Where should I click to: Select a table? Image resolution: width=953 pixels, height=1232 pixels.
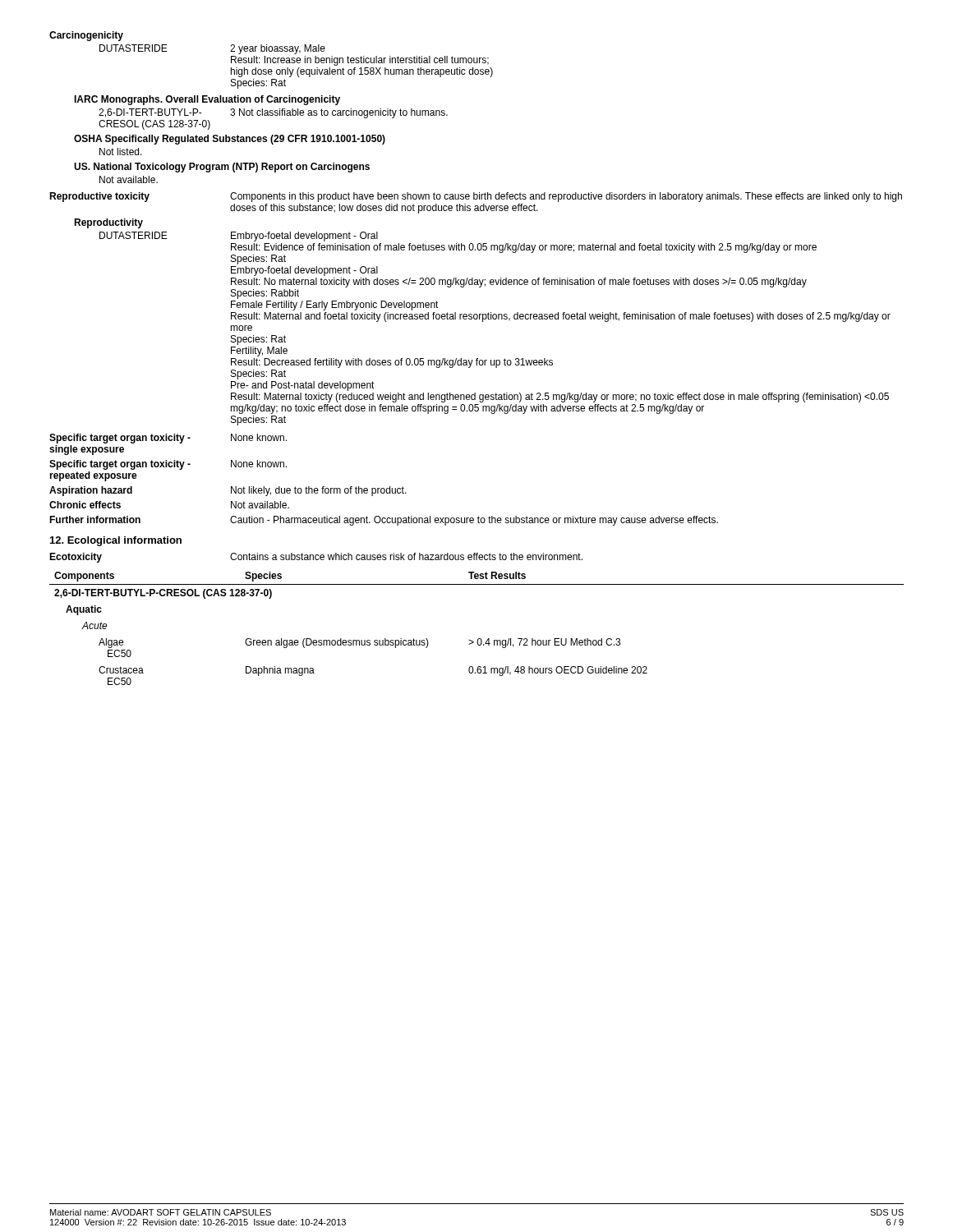[x=476, y=629]
